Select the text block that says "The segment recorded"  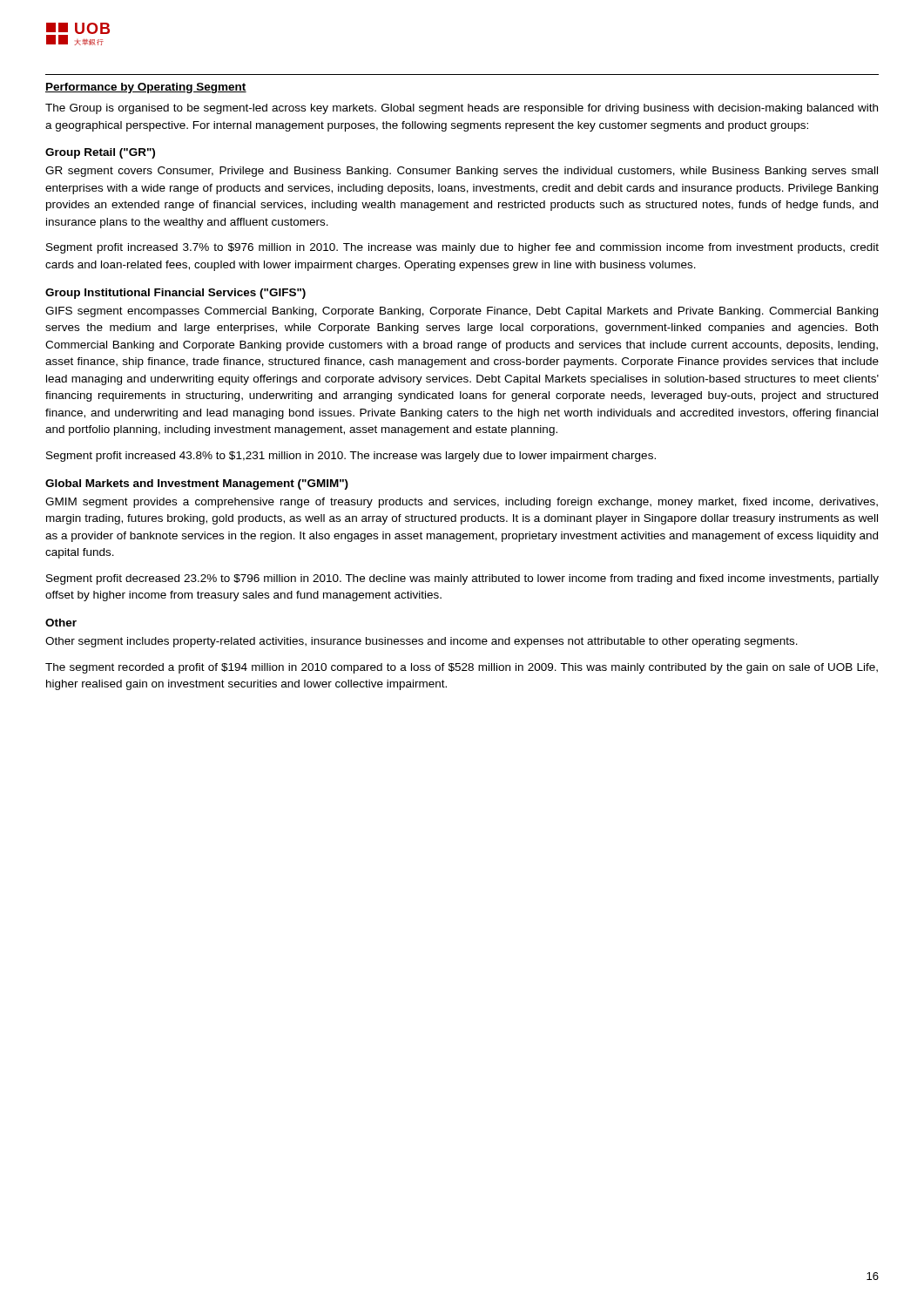pyautogui.click(x=462, y=675)
